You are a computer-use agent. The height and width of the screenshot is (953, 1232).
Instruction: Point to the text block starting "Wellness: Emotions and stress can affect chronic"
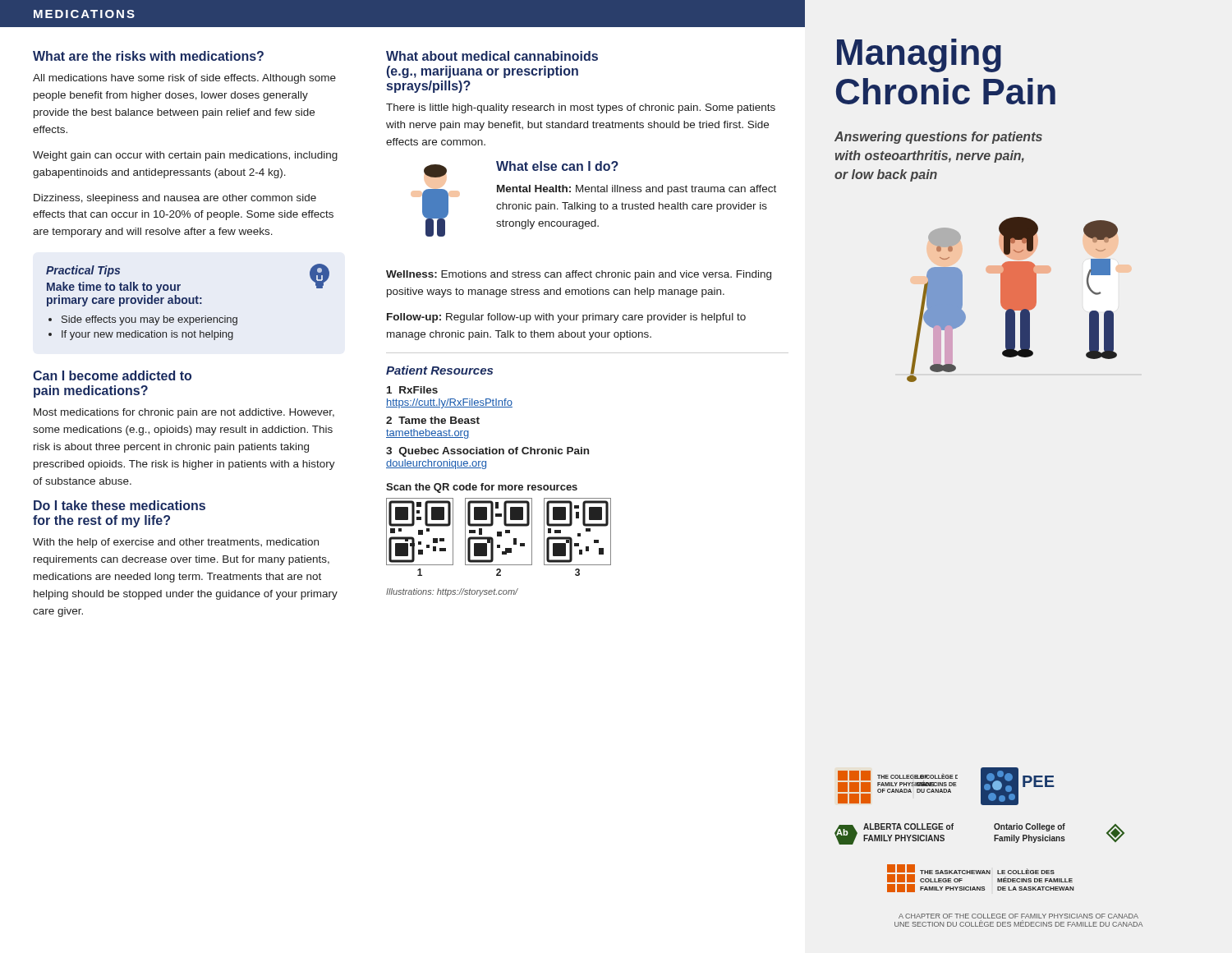click(587, 283)
